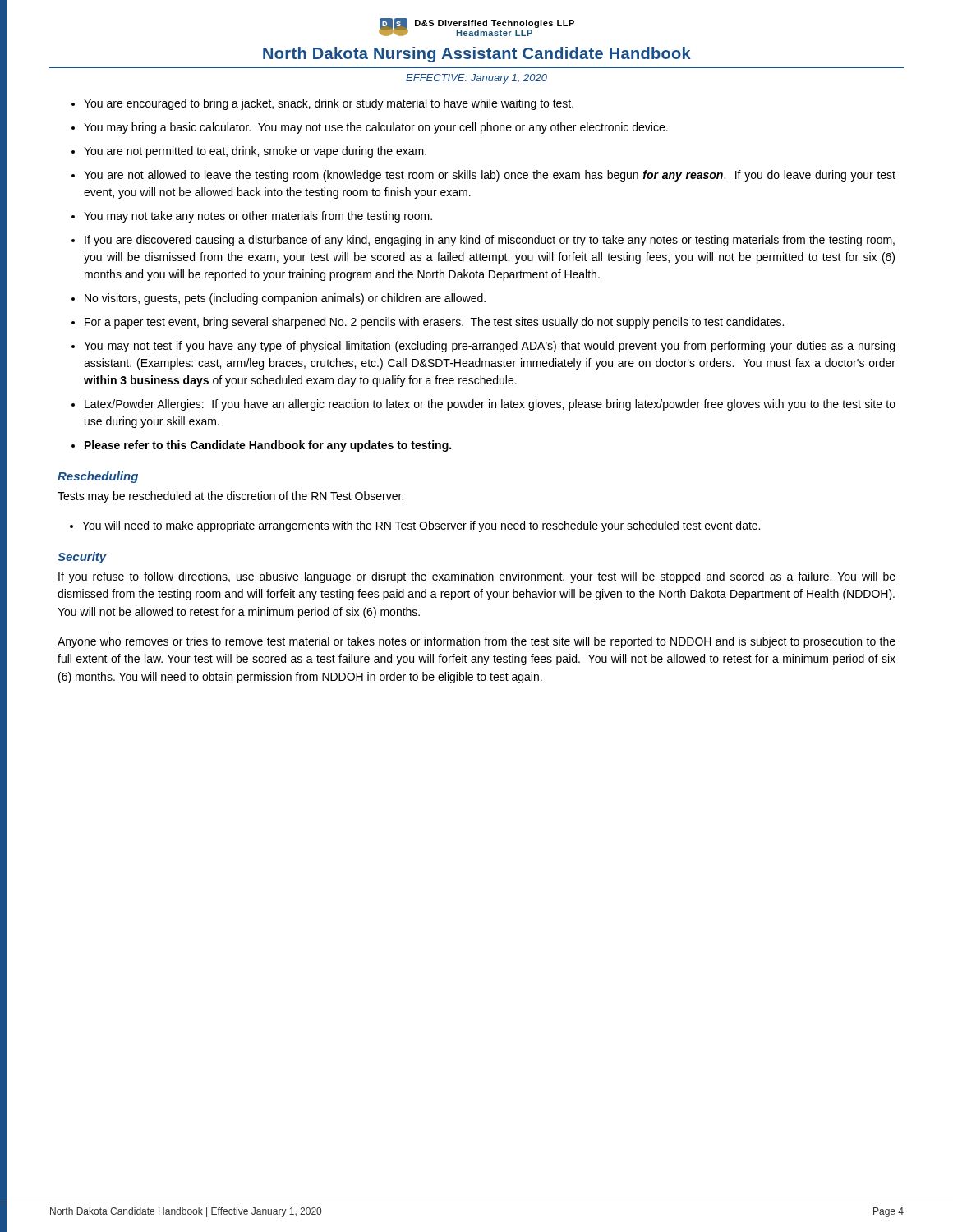Locate the text block starting "You are not allowed to leave the testing"
This screenshot has width=953, height=1232.
click(490, 184)
